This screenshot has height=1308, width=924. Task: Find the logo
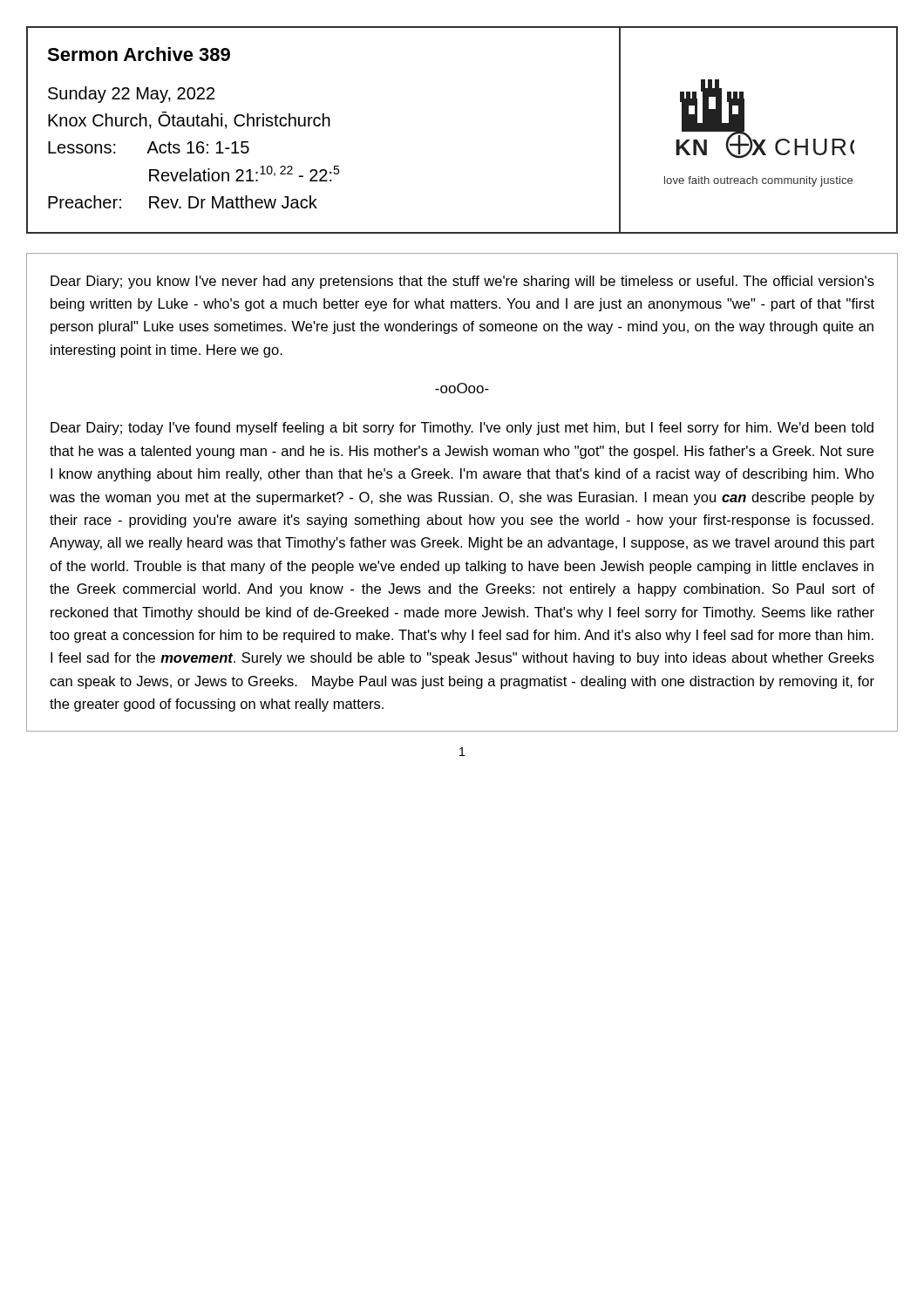758,130
